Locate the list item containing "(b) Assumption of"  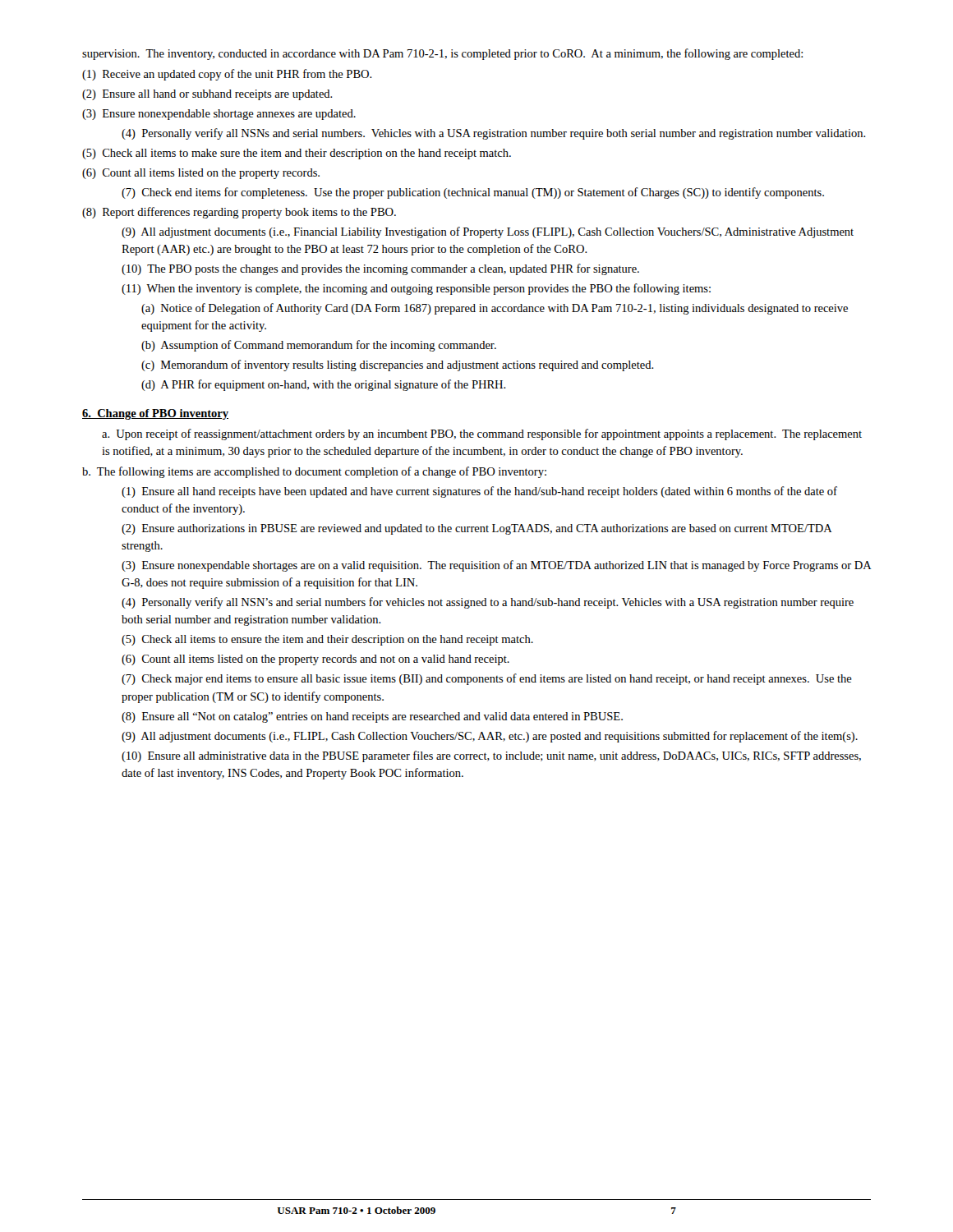[319, 345]
